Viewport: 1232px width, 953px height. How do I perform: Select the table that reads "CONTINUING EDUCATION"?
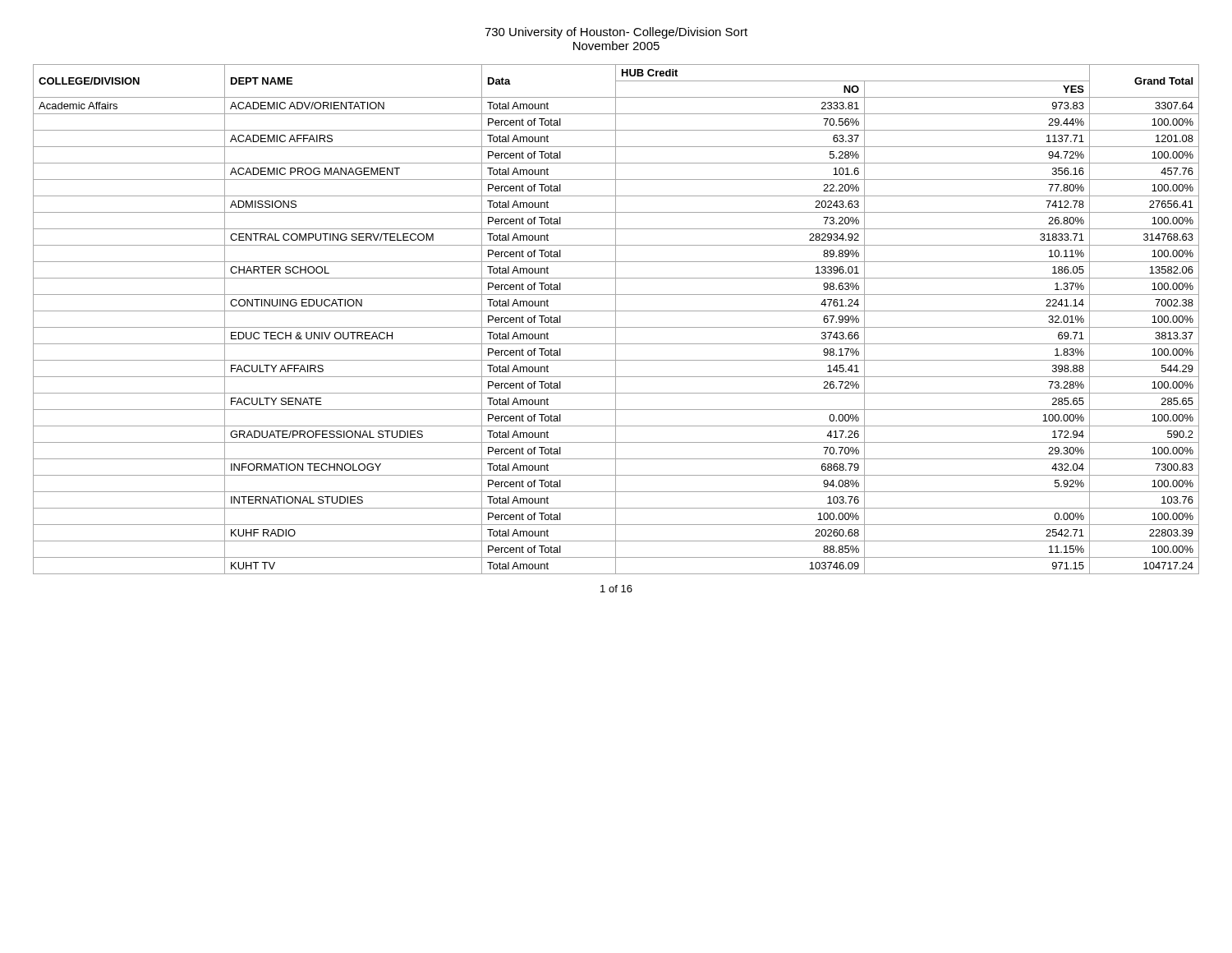tap(616, 319)
